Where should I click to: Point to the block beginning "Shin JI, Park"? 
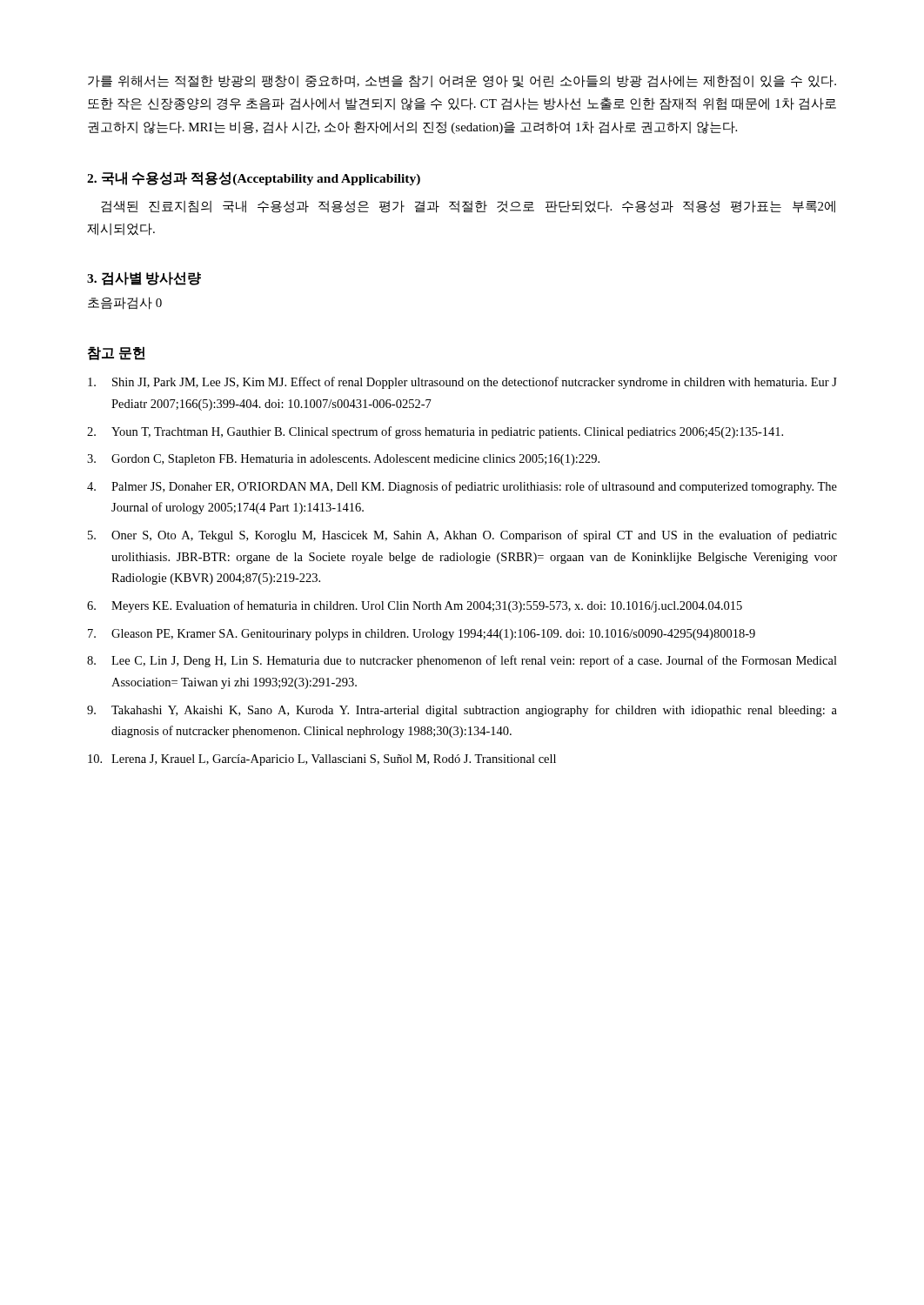(x=462, y=393)
